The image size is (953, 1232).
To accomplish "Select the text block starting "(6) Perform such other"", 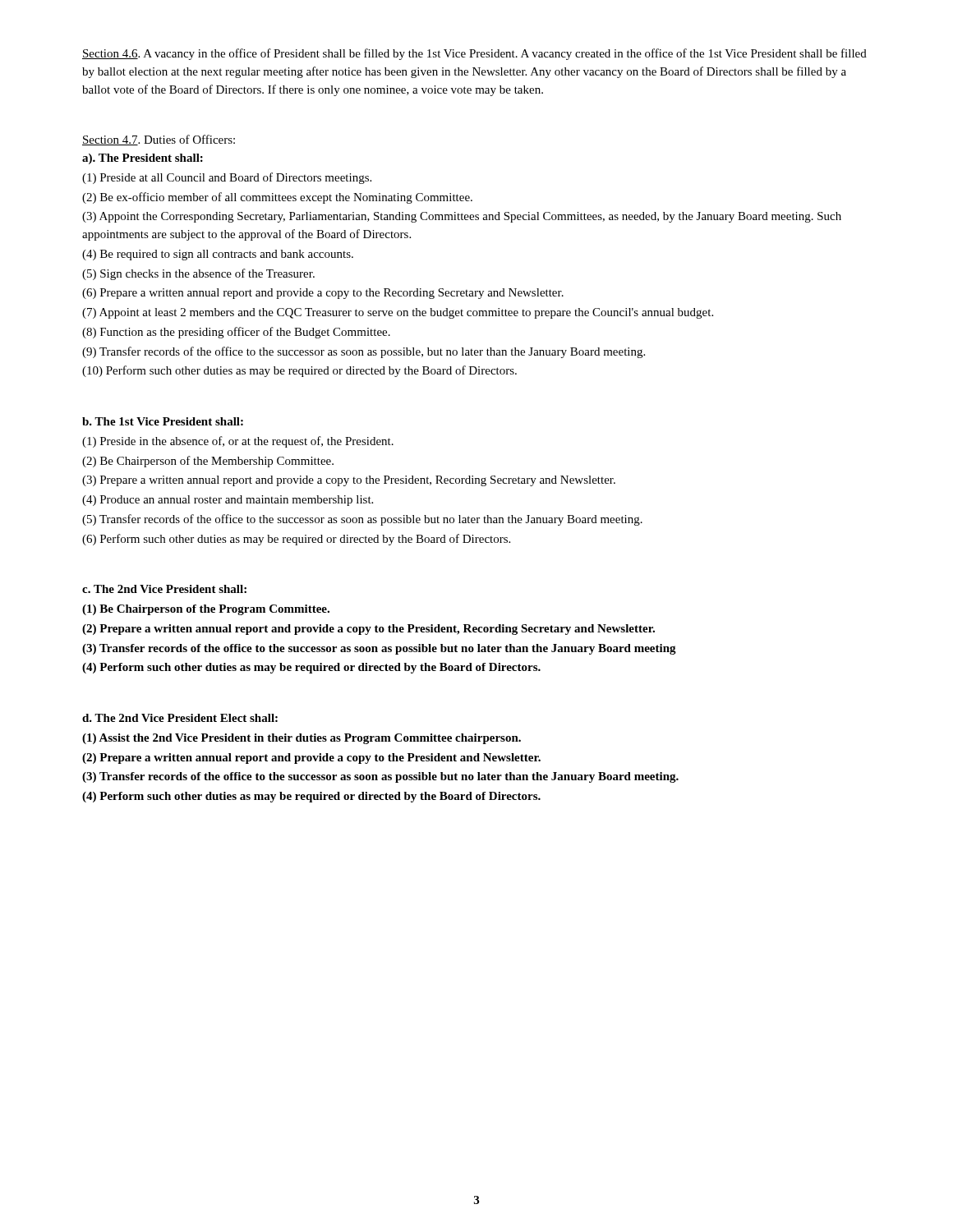I will (297, 538).
